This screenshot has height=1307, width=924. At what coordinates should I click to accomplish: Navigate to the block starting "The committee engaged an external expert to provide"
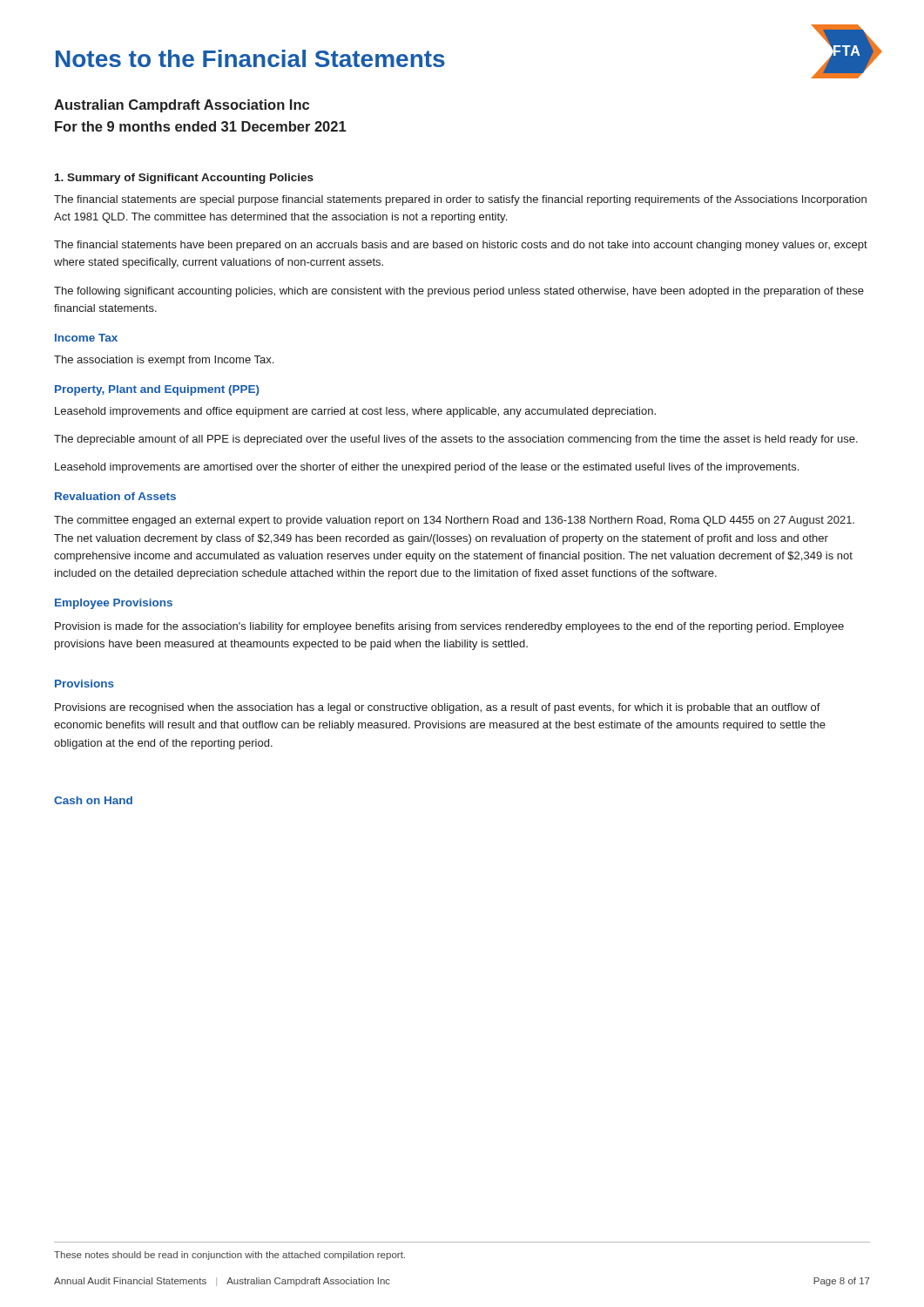(455, 546)
